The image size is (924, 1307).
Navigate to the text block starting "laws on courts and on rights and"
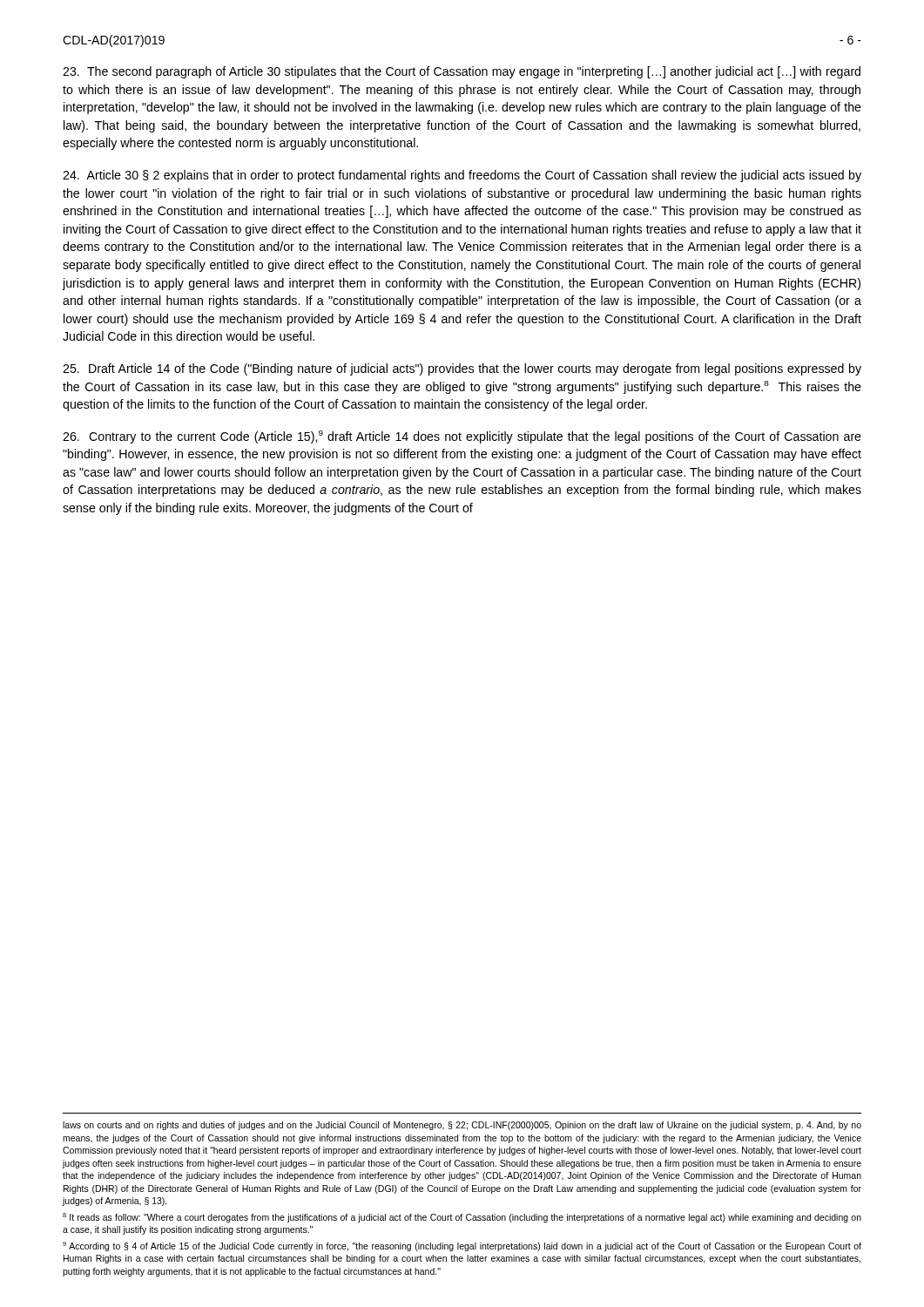(x=462, y=1163)
